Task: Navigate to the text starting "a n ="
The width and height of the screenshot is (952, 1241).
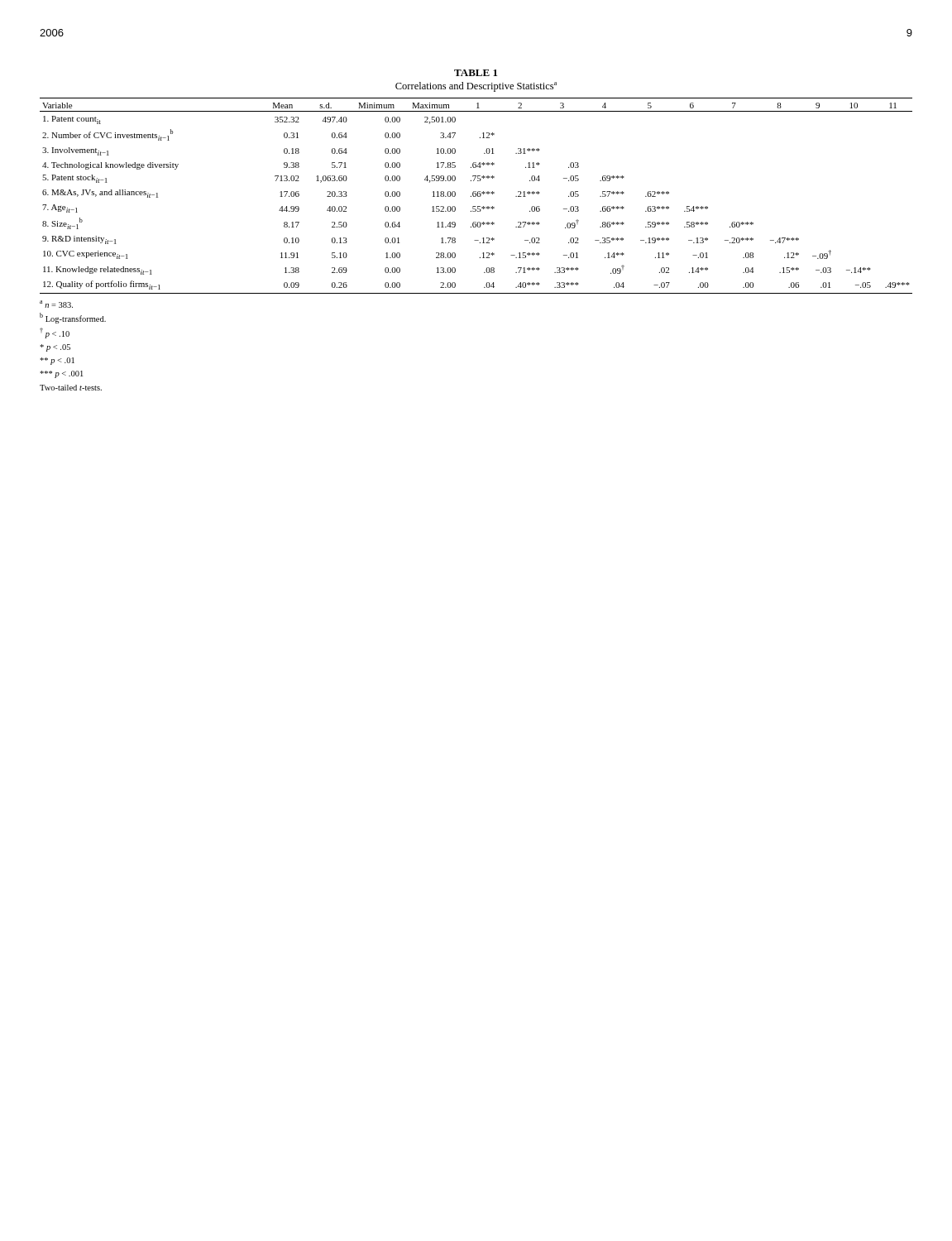Action: (x=73, y=345)
